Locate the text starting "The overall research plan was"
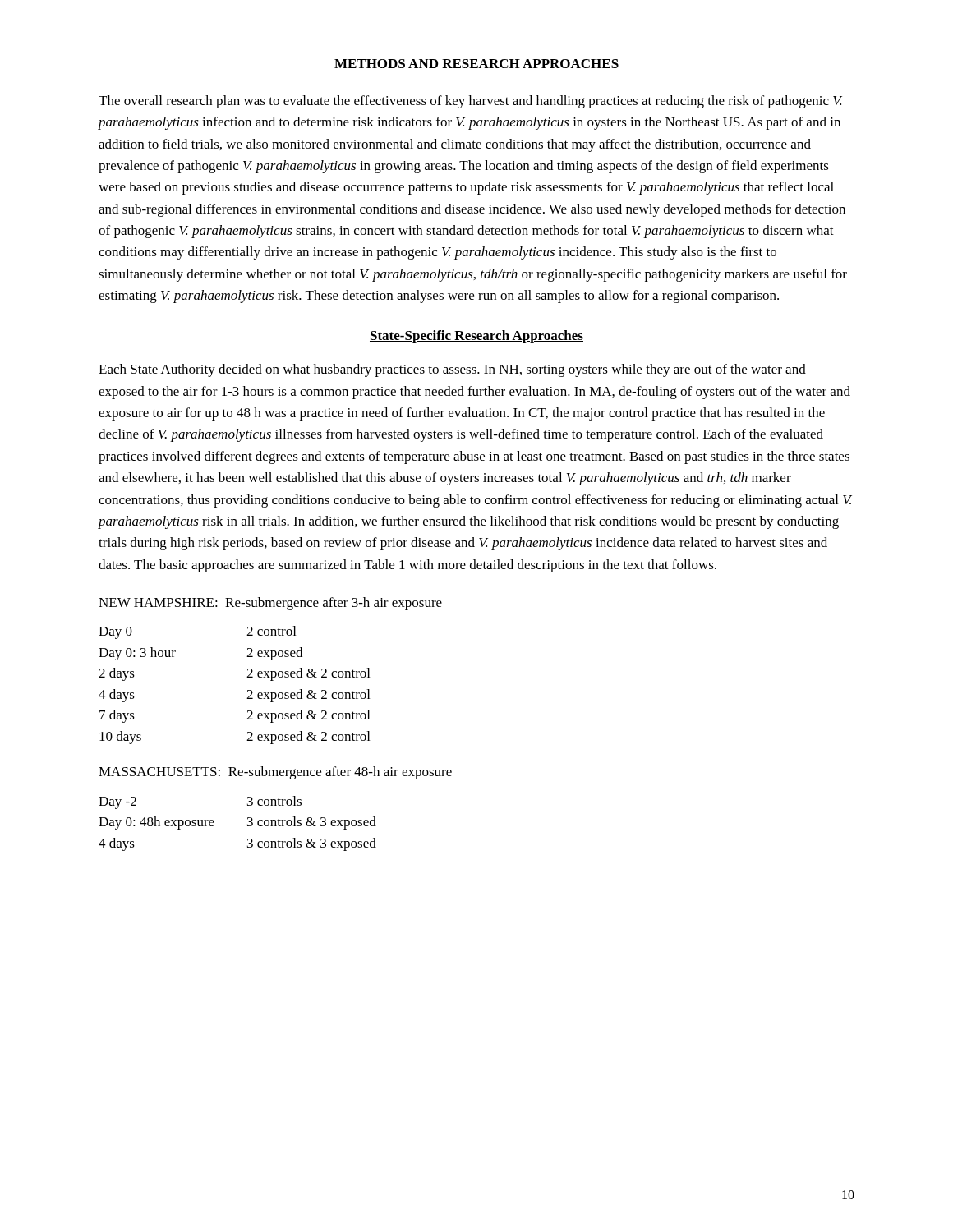Viewport: 953px width, 1232px height. coord(473,198)
